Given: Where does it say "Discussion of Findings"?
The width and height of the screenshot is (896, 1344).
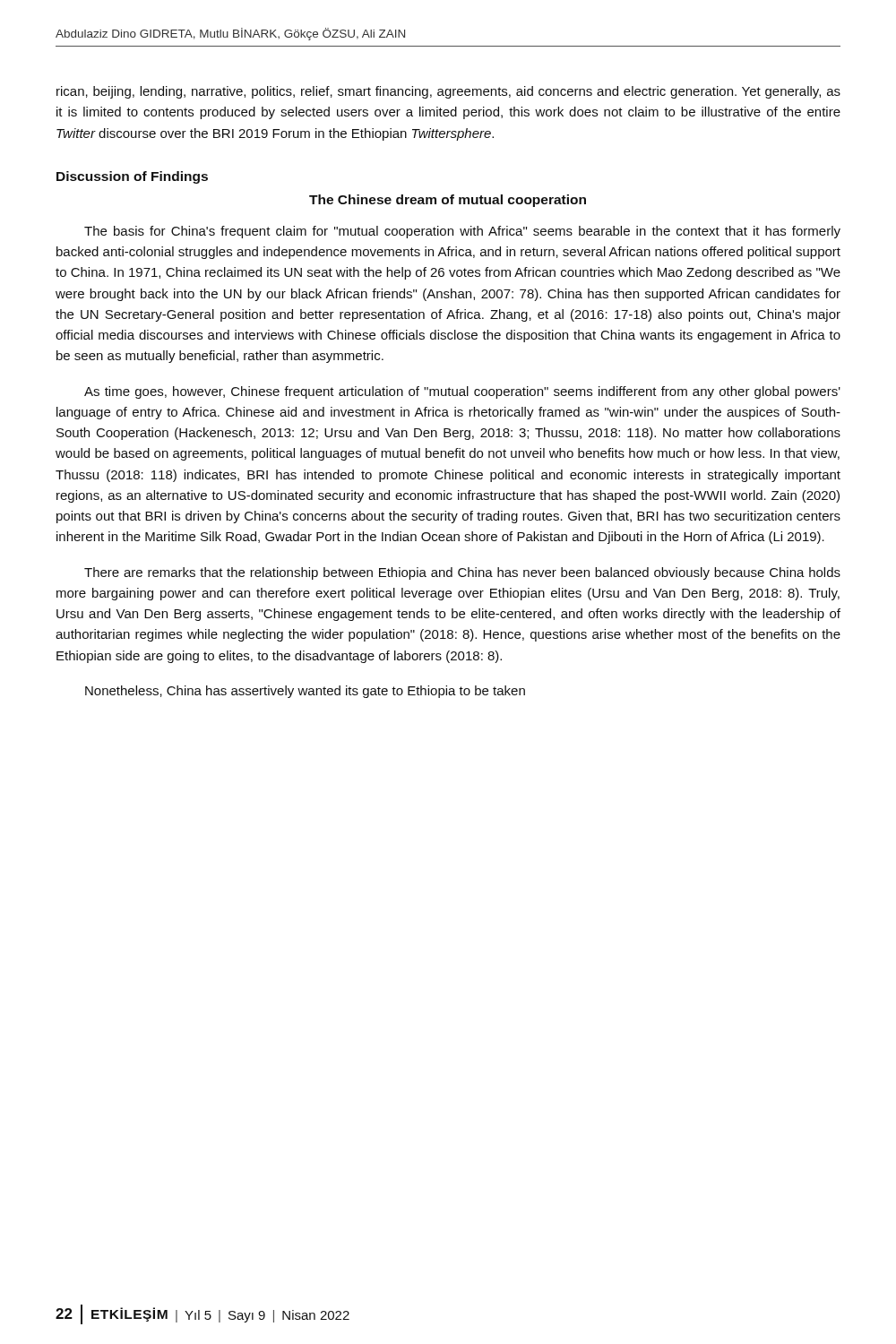Looking at the screenshot, I should 132,177.
